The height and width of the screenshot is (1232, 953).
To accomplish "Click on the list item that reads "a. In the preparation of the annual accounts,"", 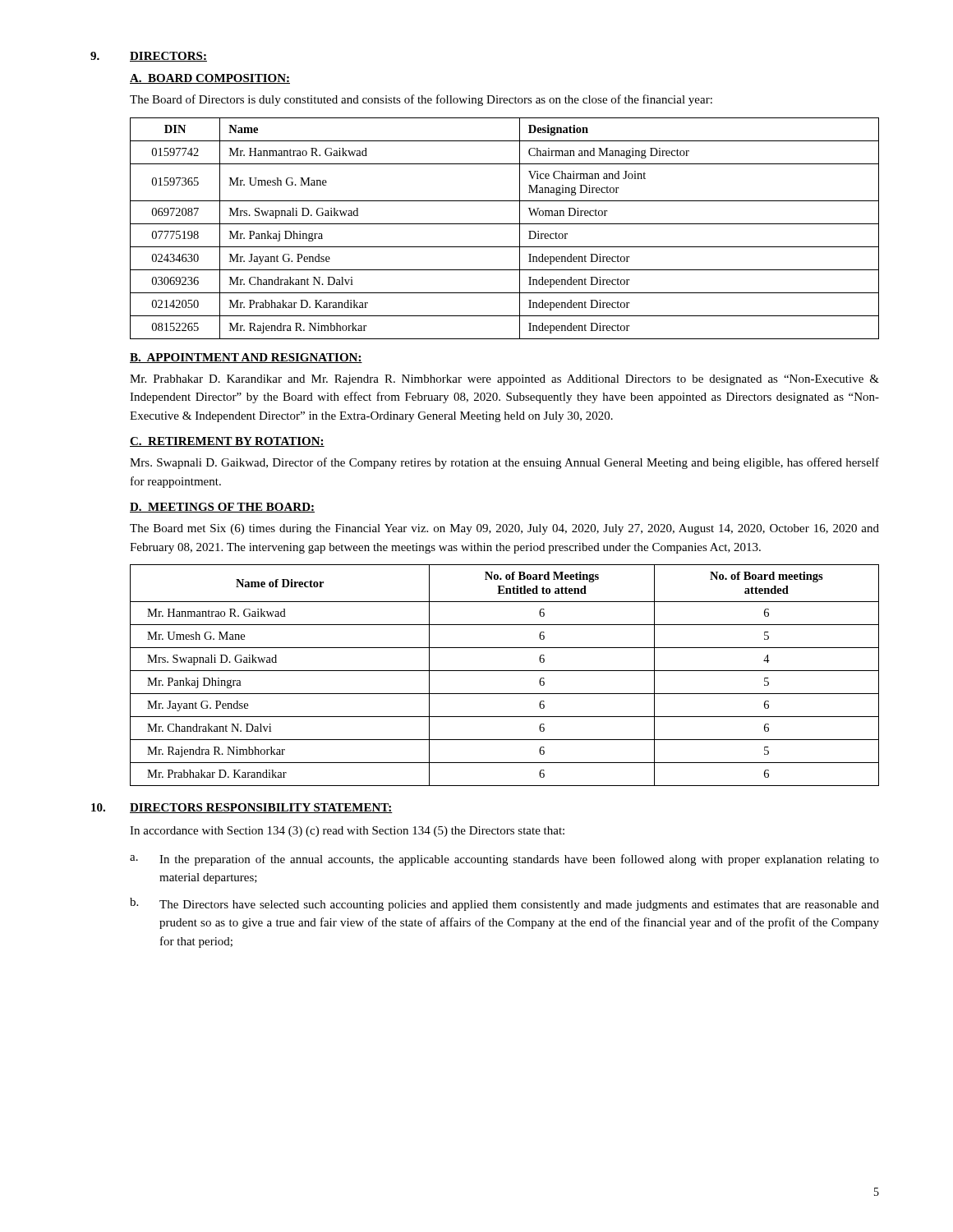I will [504, 868].
